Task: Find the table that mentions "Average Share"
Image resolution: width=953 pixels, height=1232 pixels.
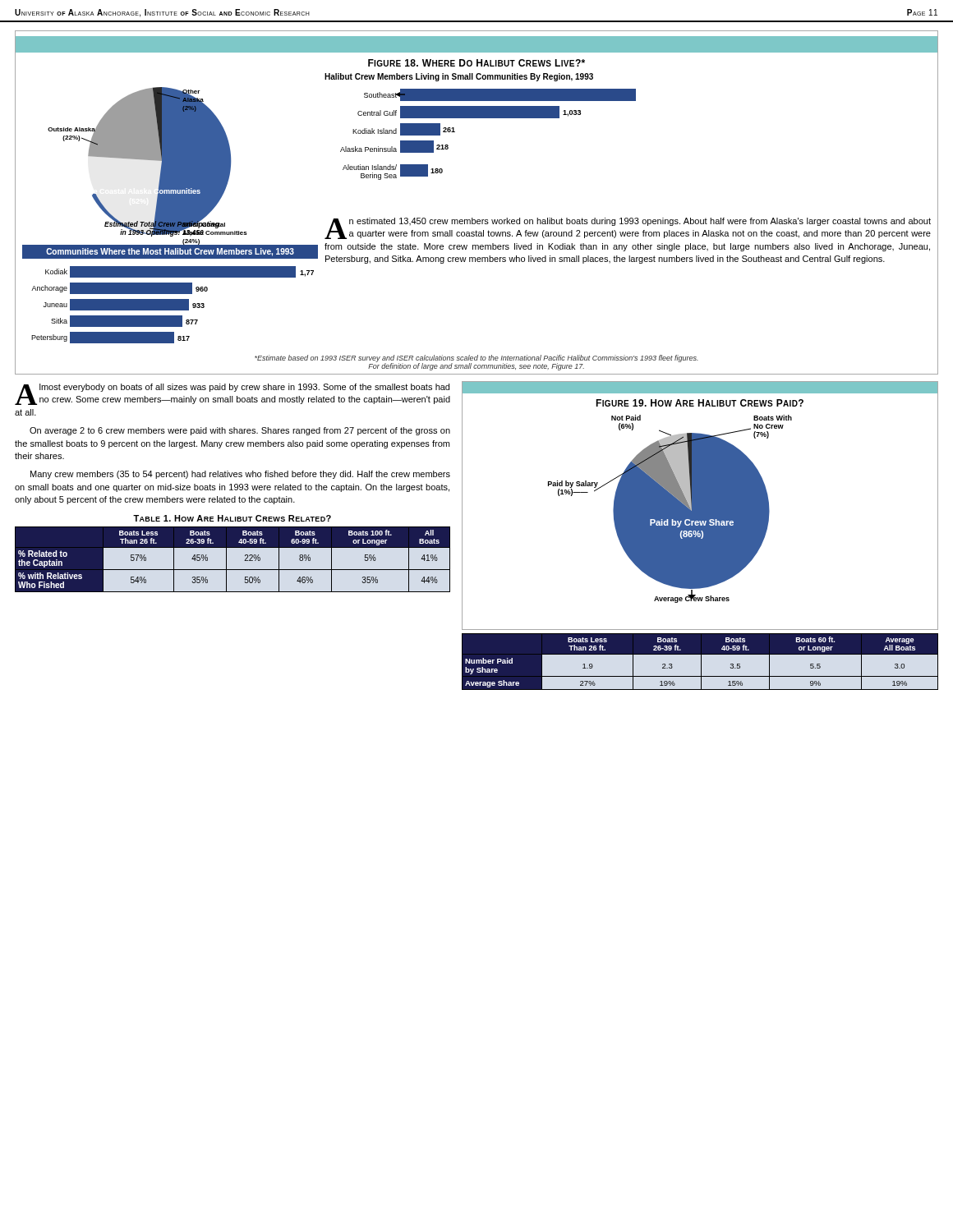Action: 700,662
